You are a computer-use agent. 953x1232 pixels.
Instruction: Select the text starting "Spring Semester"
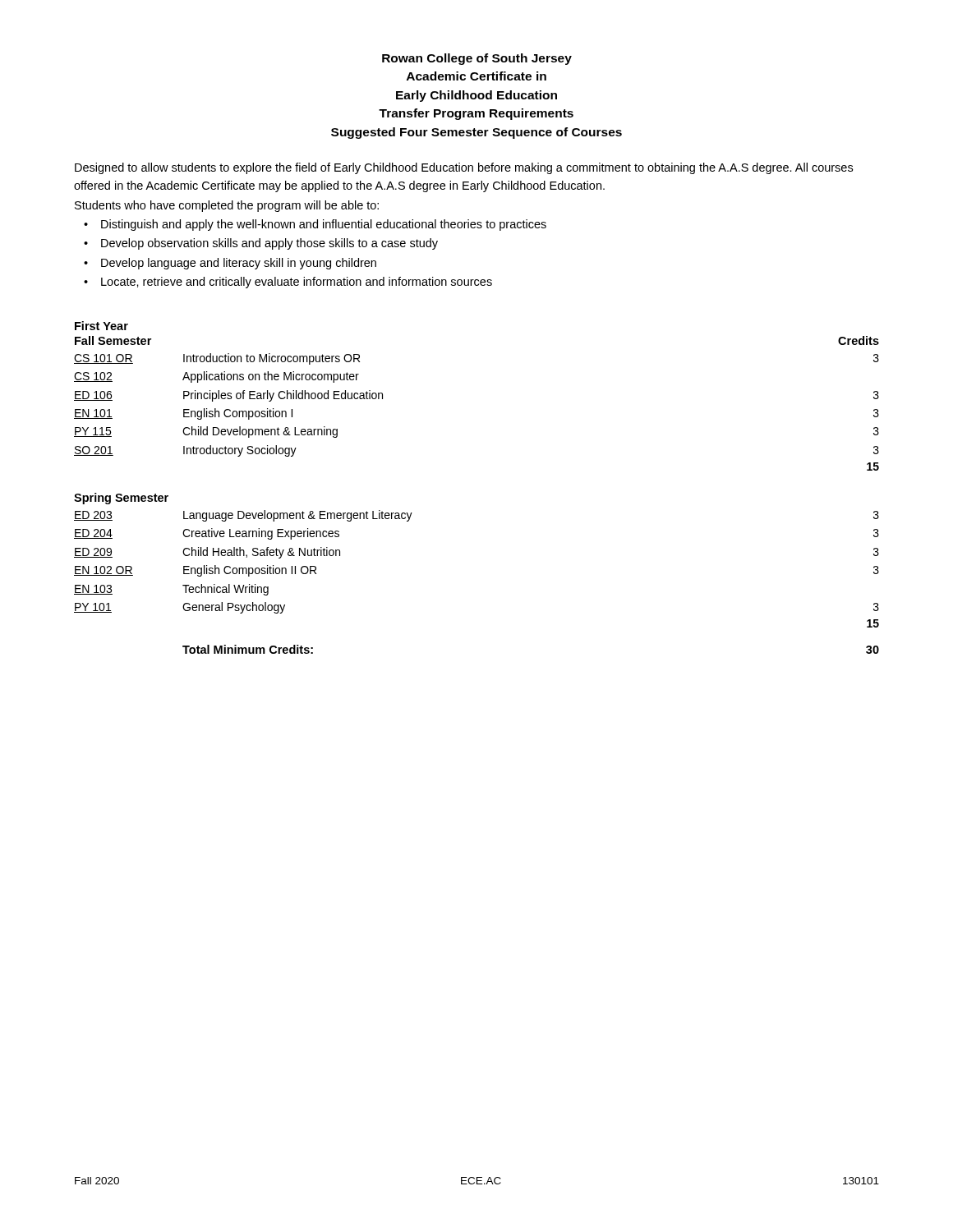click(x=121, y=498)
